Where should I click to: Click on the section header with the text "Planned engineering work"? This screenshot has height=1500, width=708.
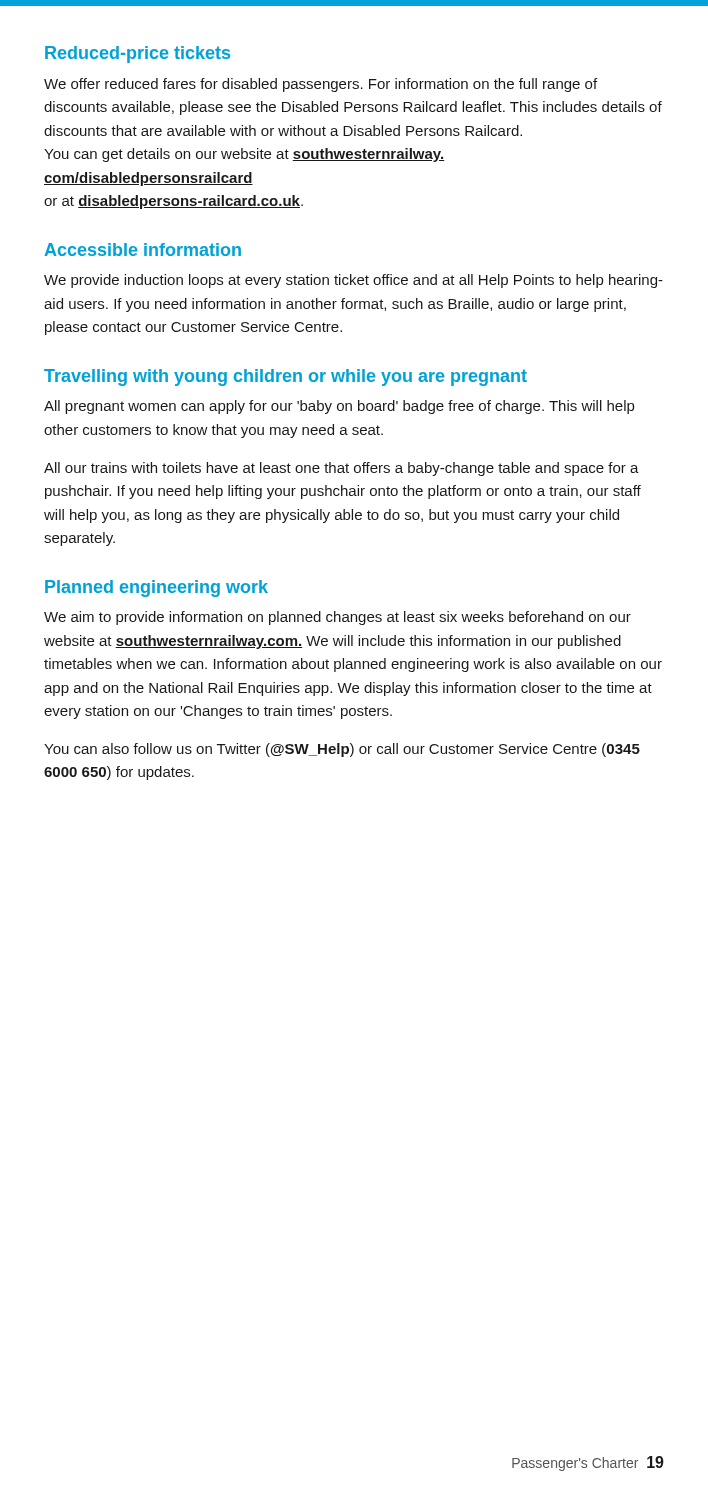click(x=156, y=587)
